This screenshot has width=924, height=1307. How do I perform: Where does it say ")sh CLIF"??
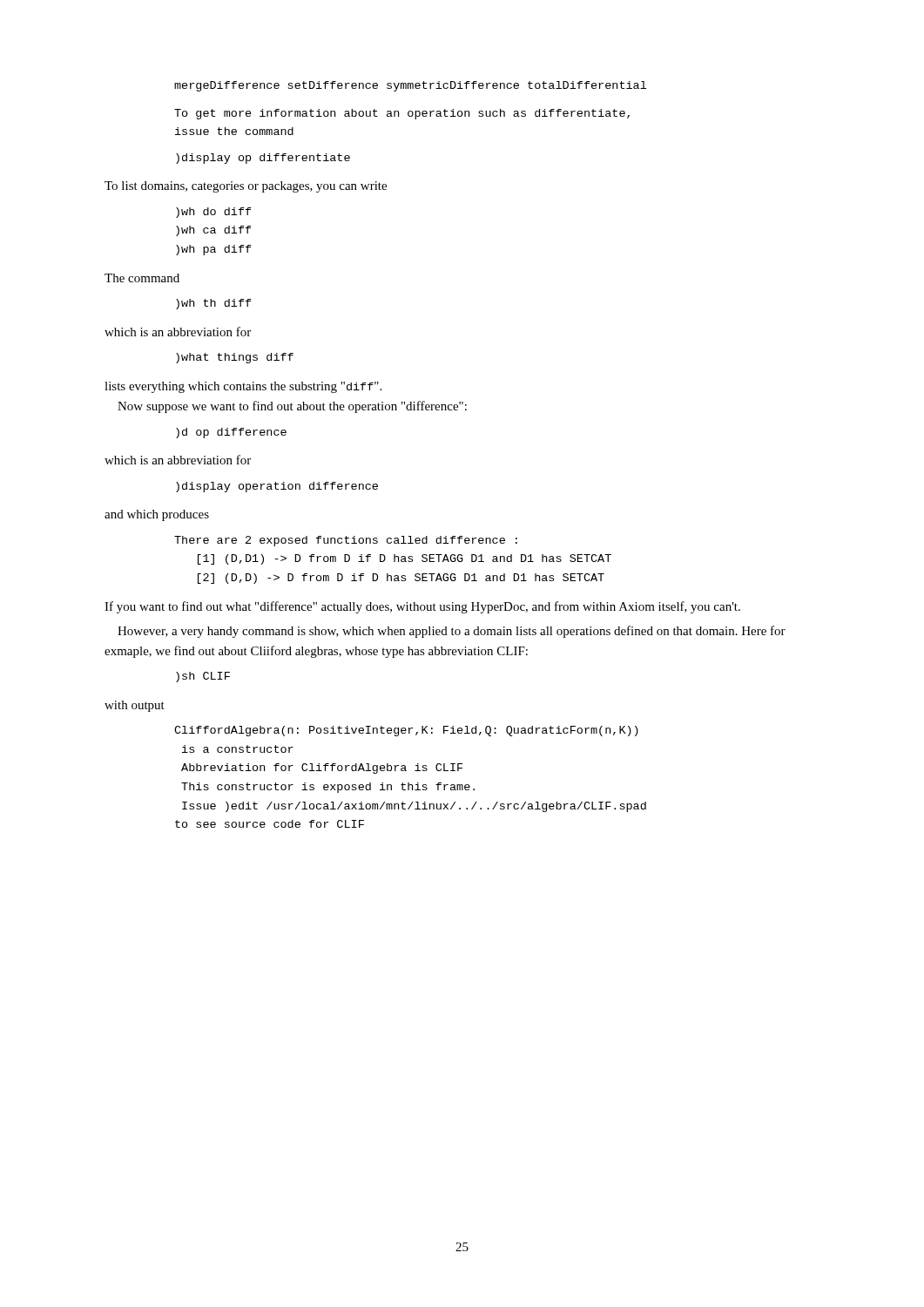click(x=203, y=677)
